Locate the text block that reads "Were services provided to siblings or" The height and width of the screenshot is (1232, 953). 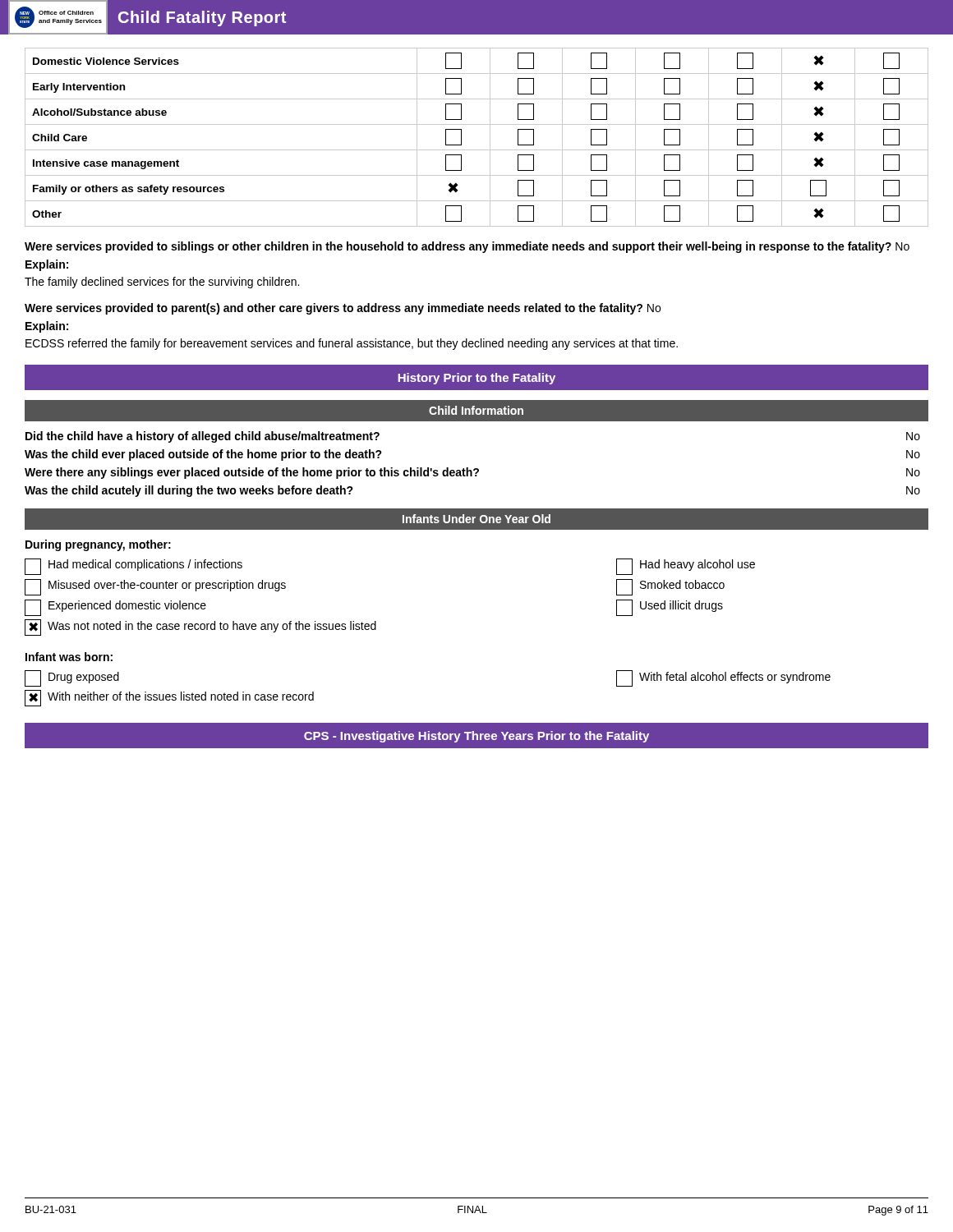pos(467,247)
